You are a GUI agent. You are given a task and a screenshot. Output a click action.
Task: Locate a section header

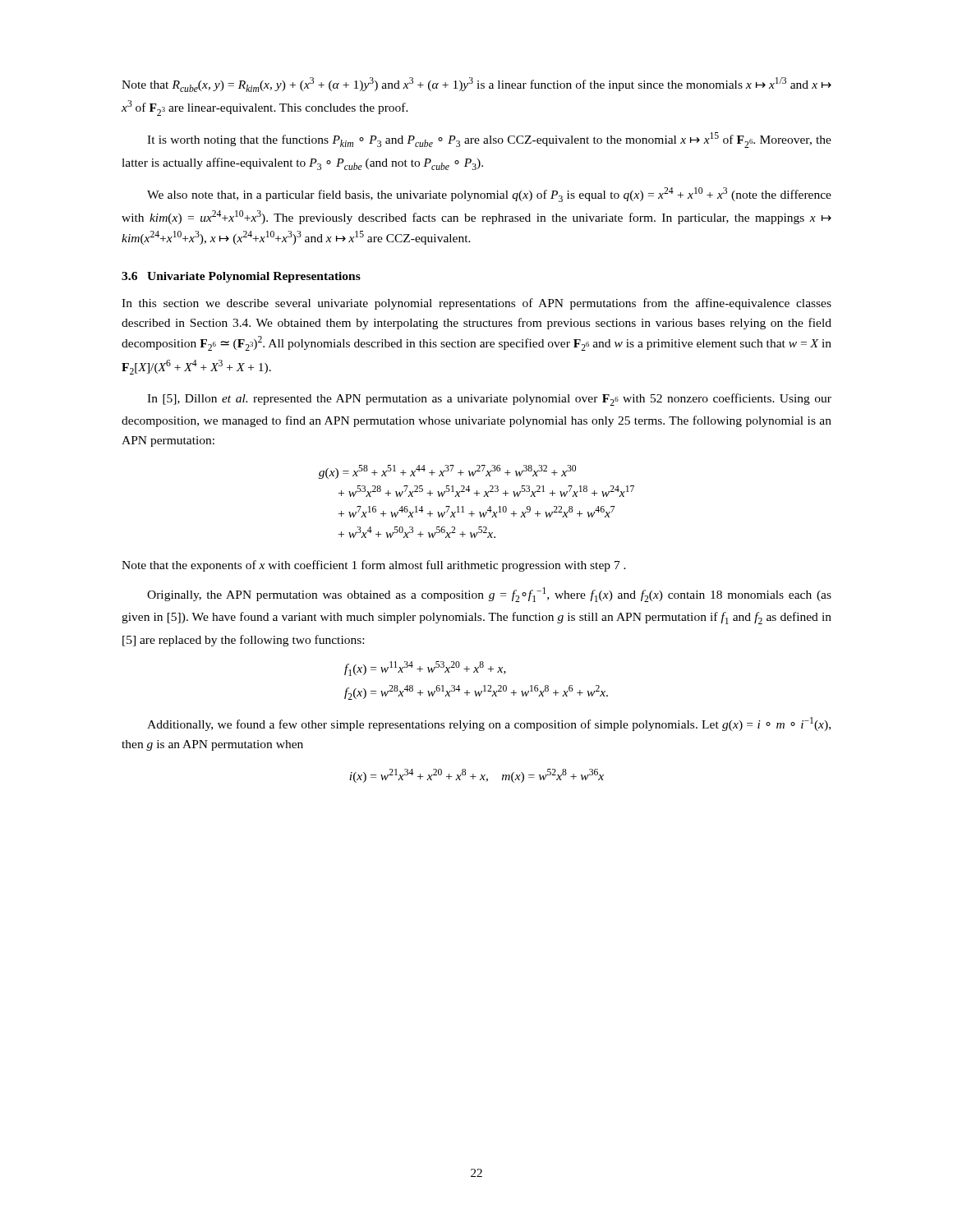pos(476,276)
